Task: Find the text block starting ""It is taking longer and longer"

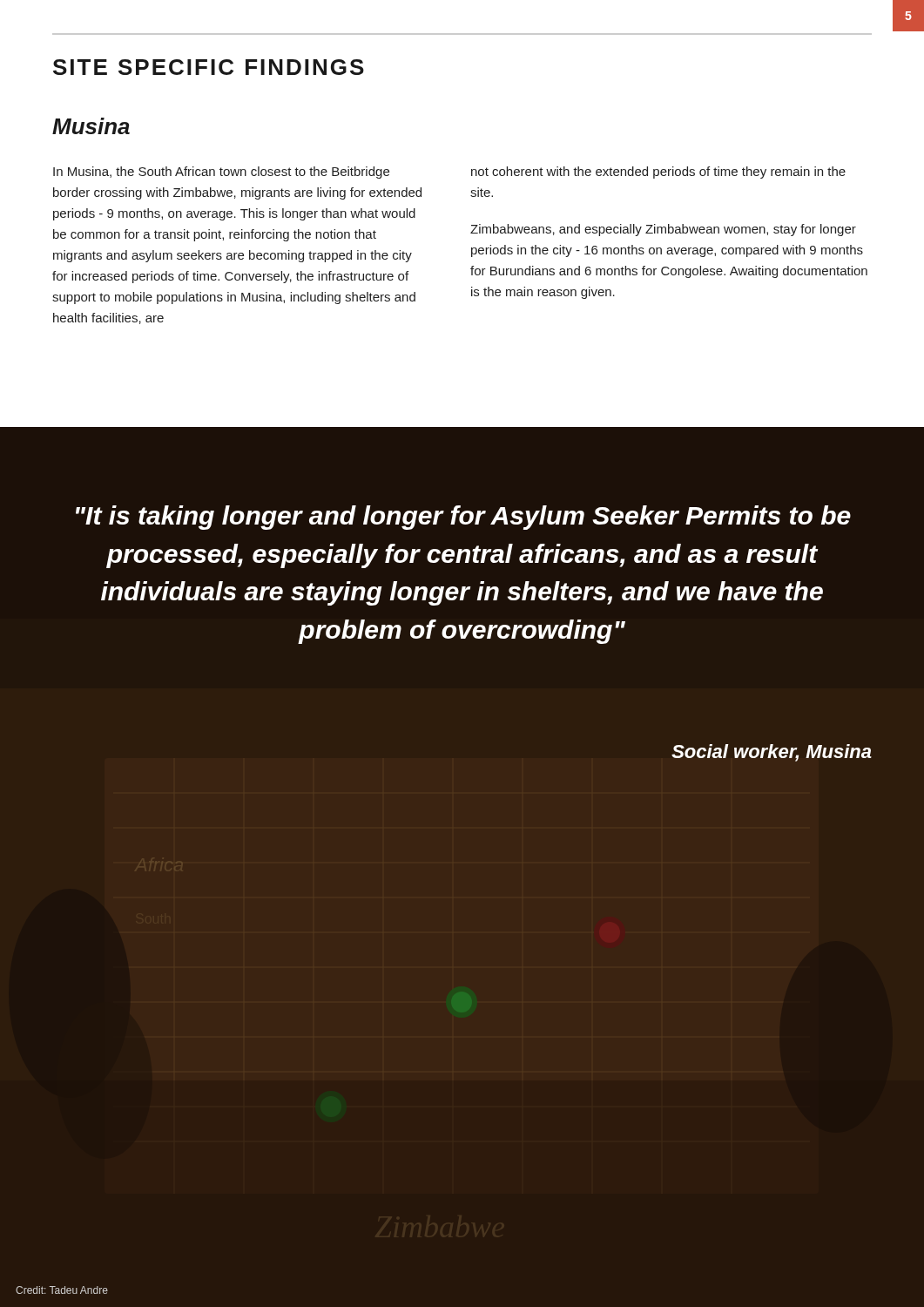Action: [x=462, y=572]
